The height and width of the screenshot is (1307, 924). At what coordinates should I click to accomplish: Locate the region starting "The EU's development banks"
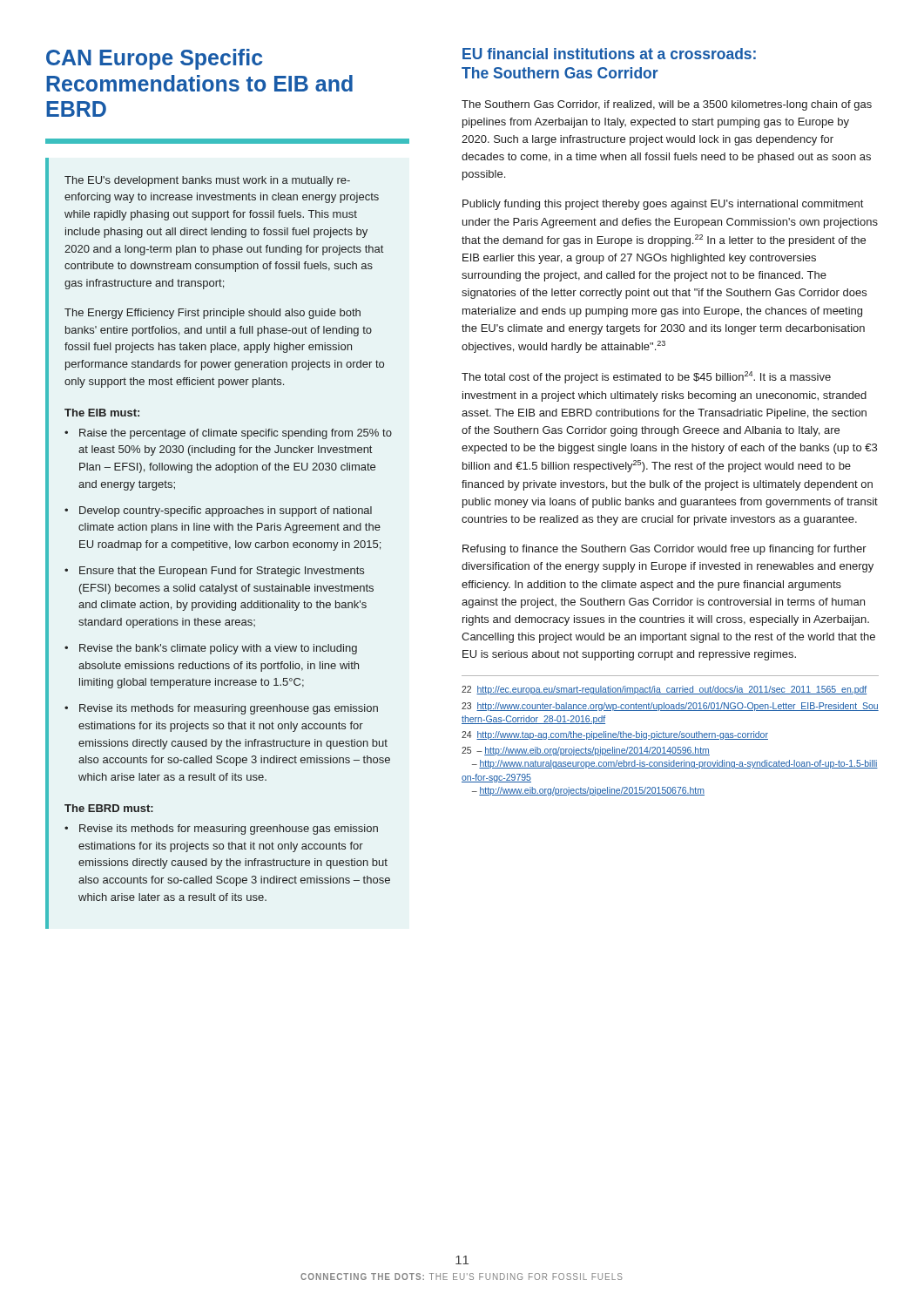click(x=229, y=281)
